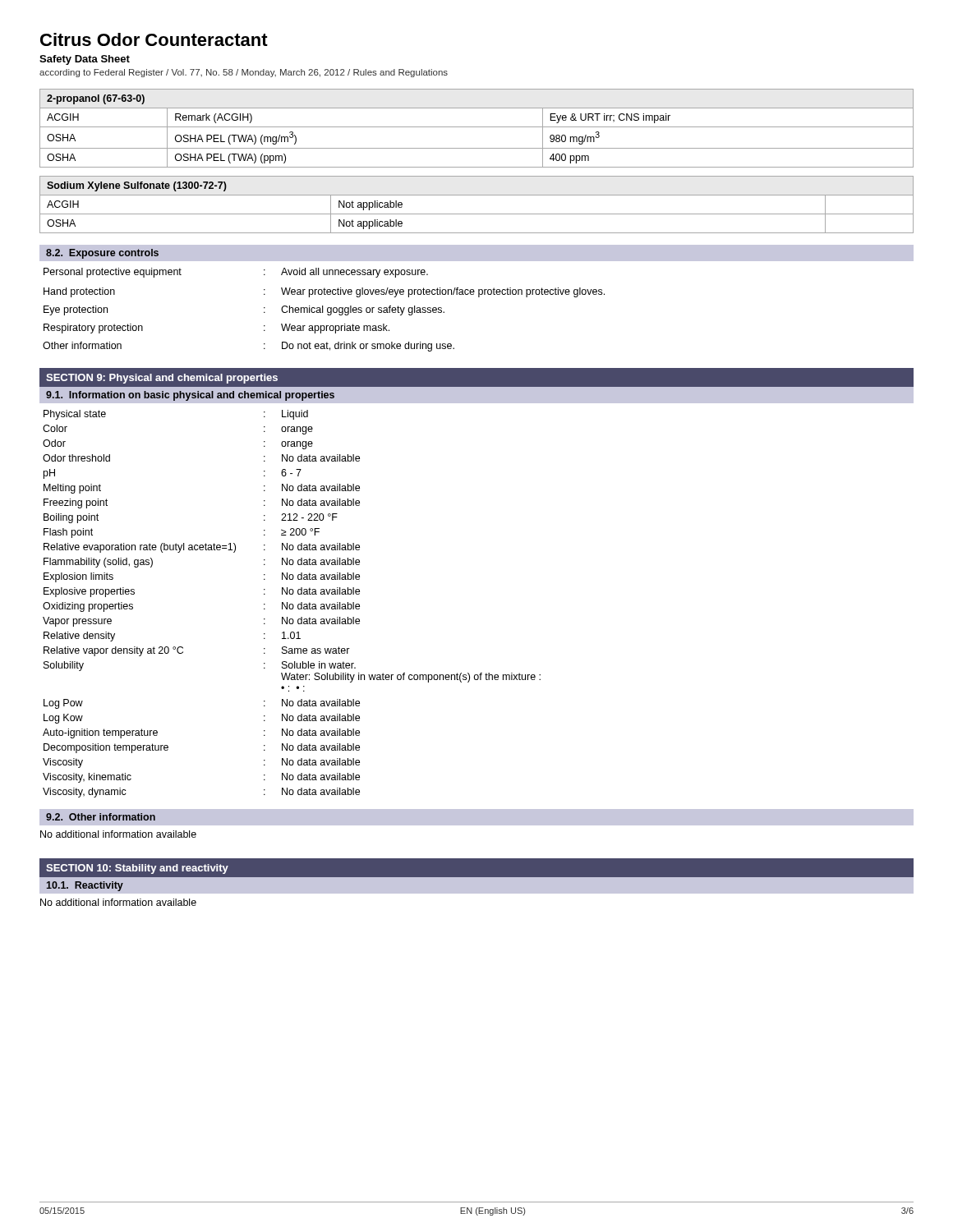Navigate to the text starting "Safety Data Sheet"
Viewport: 953px width, 1232px height.
[85, 60]
